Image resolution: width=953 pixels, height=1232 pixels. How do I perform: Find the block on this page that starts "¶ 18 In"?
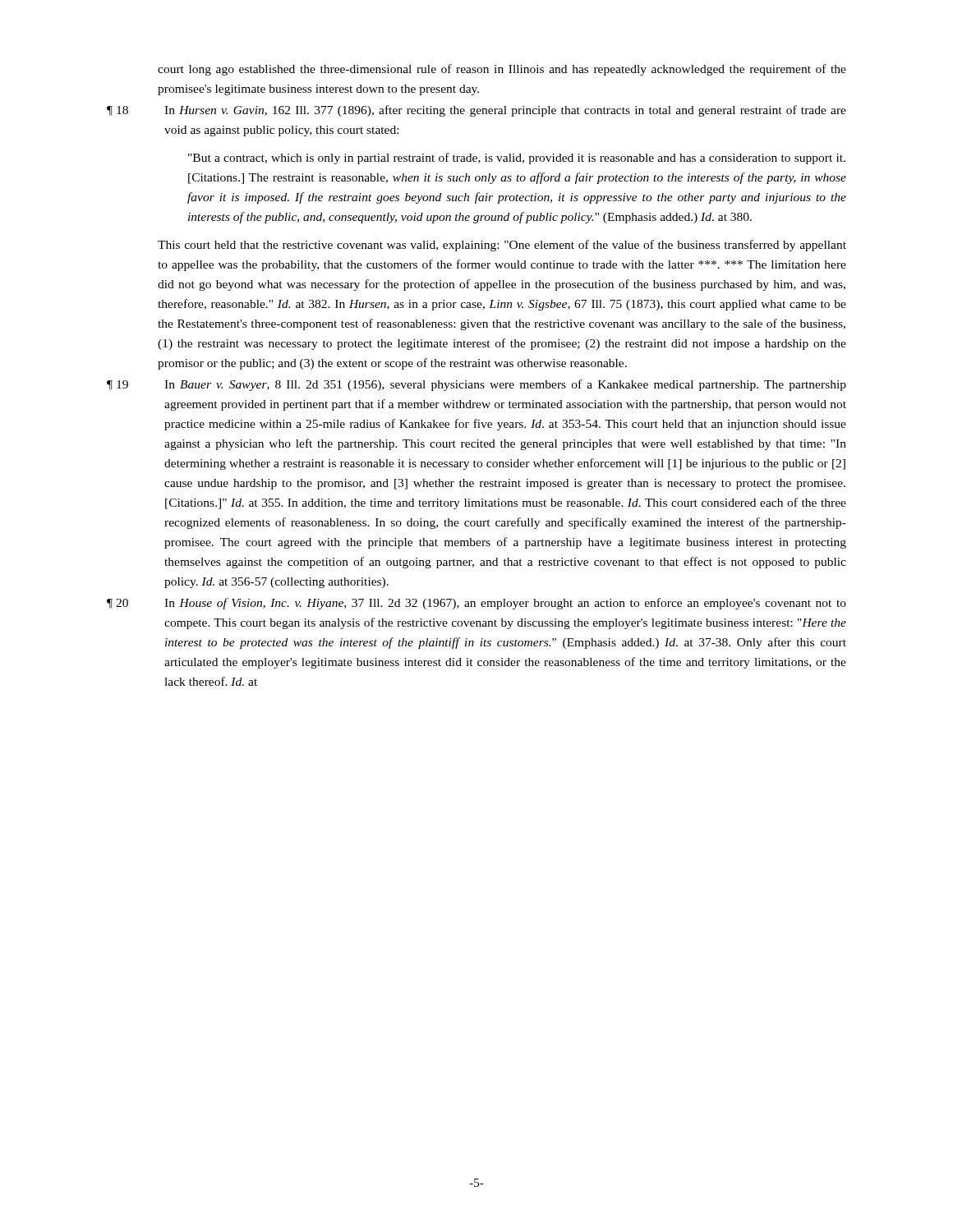(x=476, y=237)
